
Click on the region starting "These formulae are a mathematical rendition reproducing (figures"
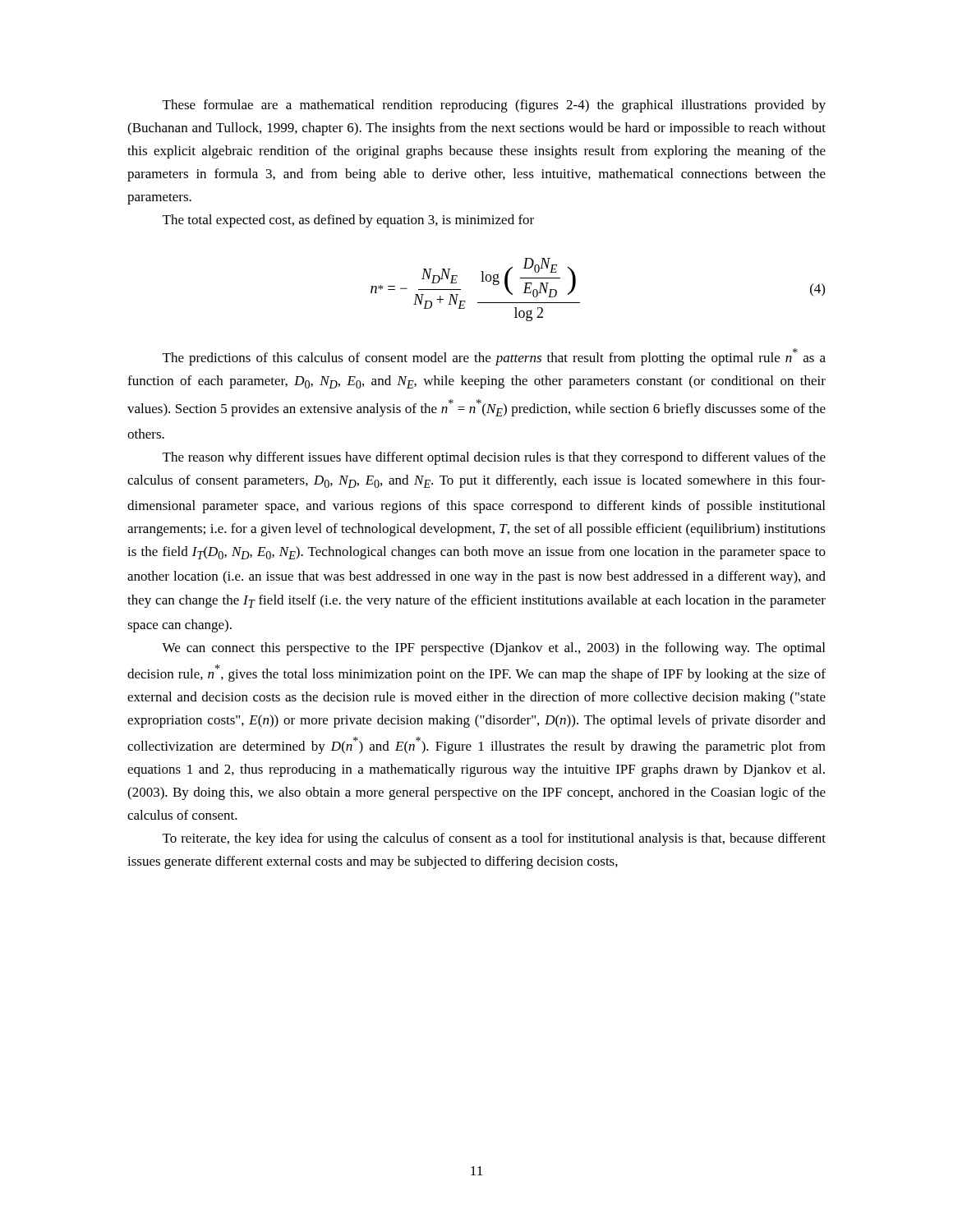[x=476, y=151]
